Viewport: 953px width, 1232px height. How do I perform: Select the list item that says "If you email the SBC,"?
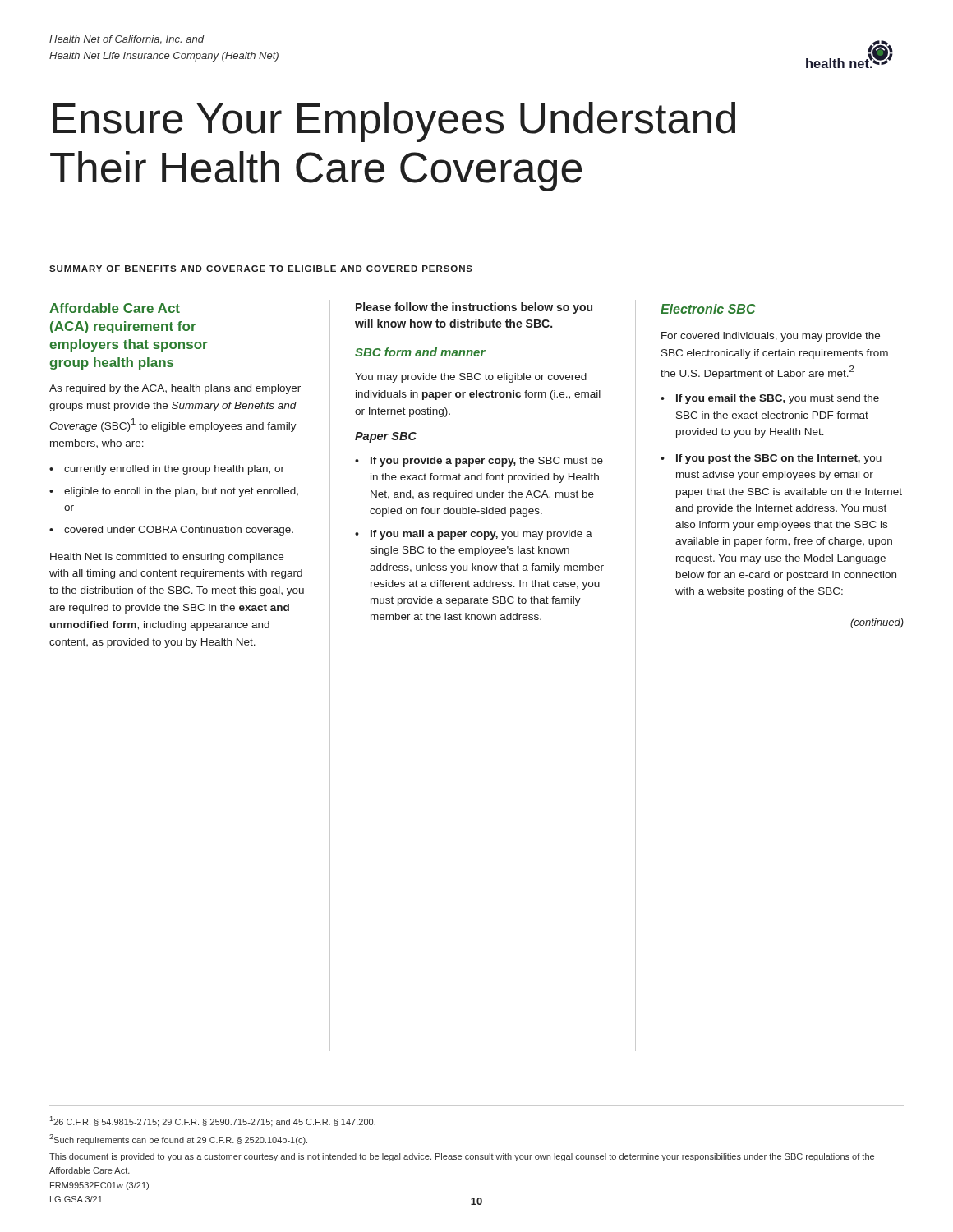point(777,415)
